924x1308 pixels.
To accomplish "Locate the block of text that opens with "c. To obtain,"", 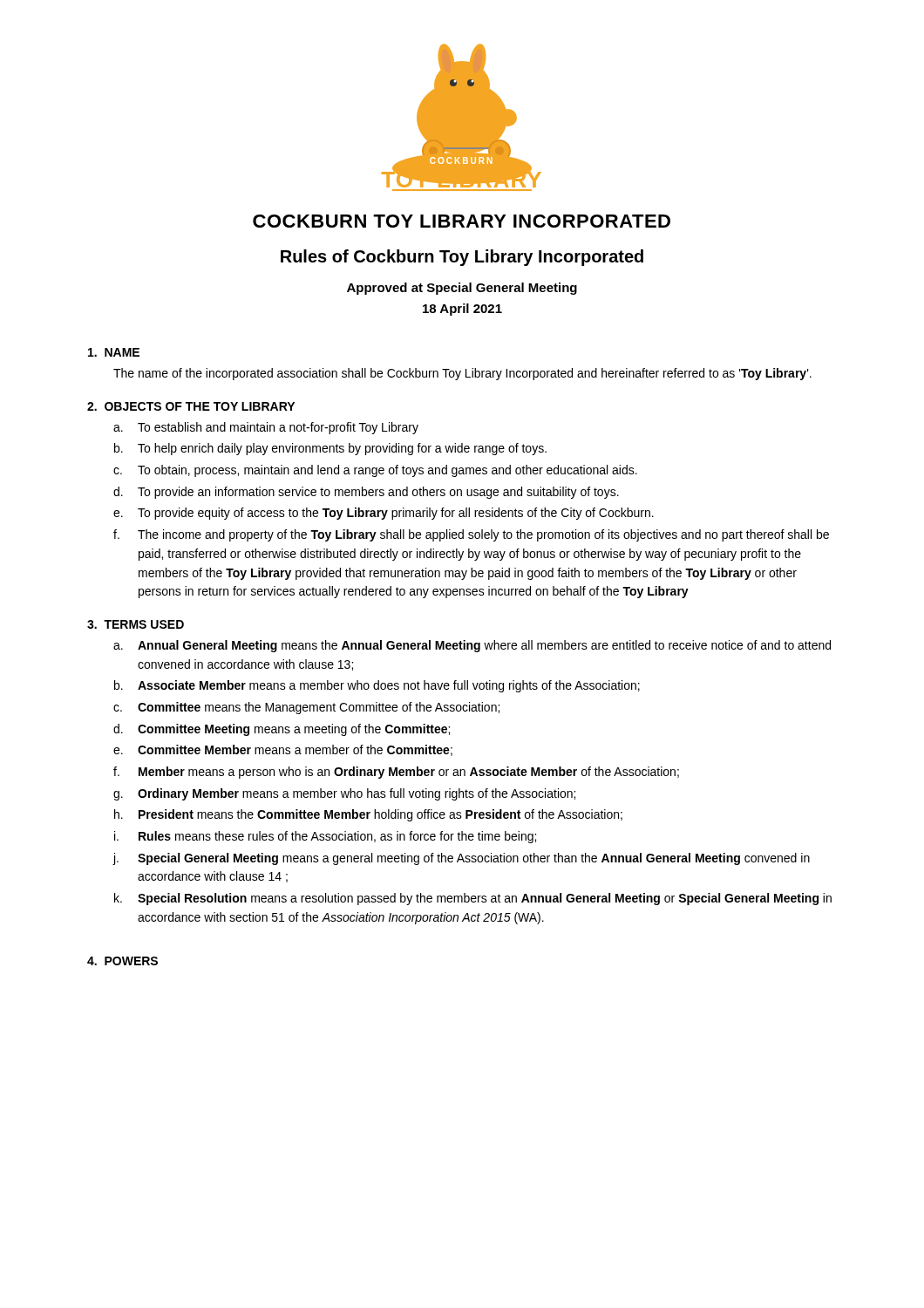I will point(475,471).
